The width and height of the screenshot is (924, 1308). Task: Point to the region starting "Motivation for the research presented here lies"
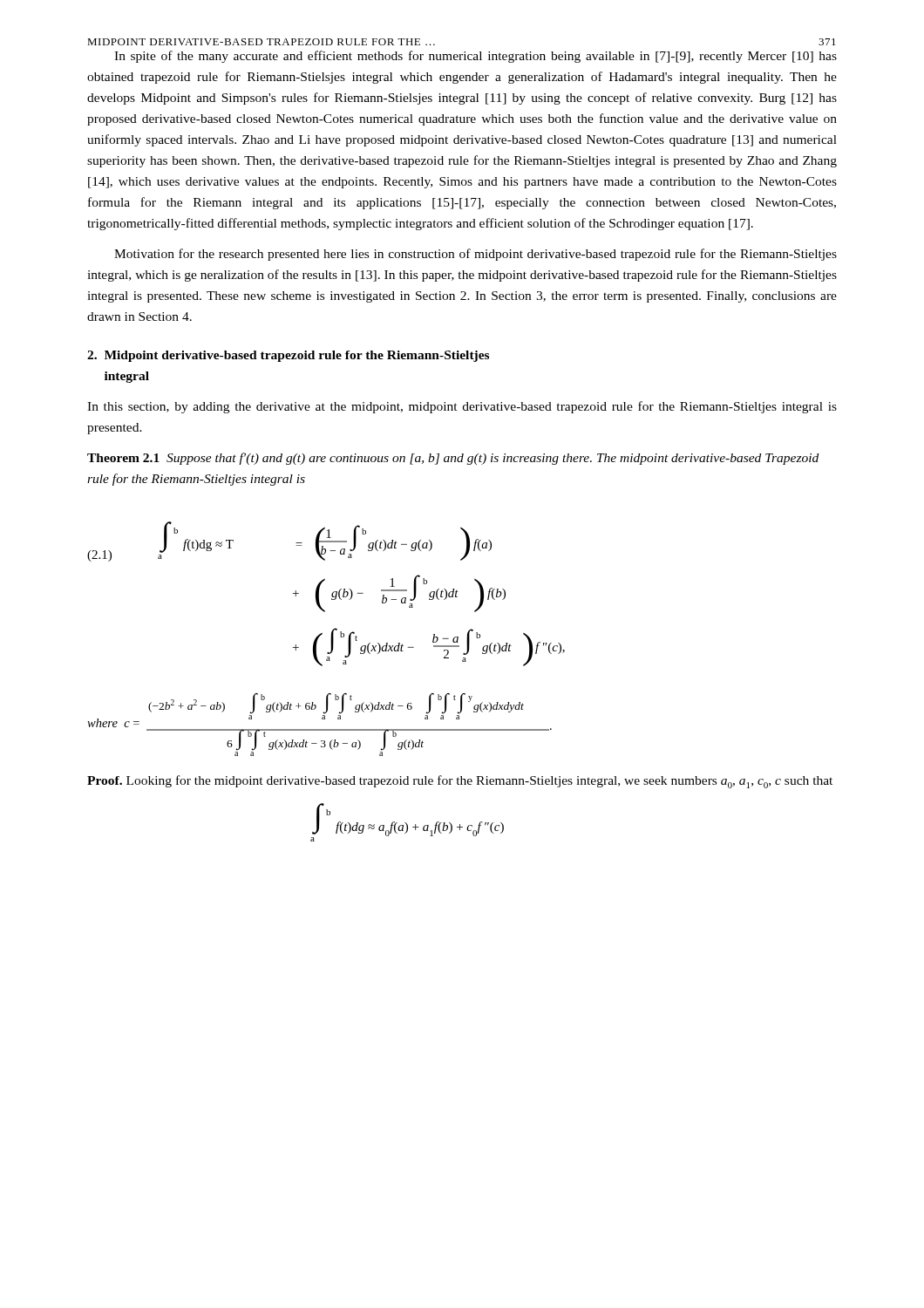[x=462, y=285]
